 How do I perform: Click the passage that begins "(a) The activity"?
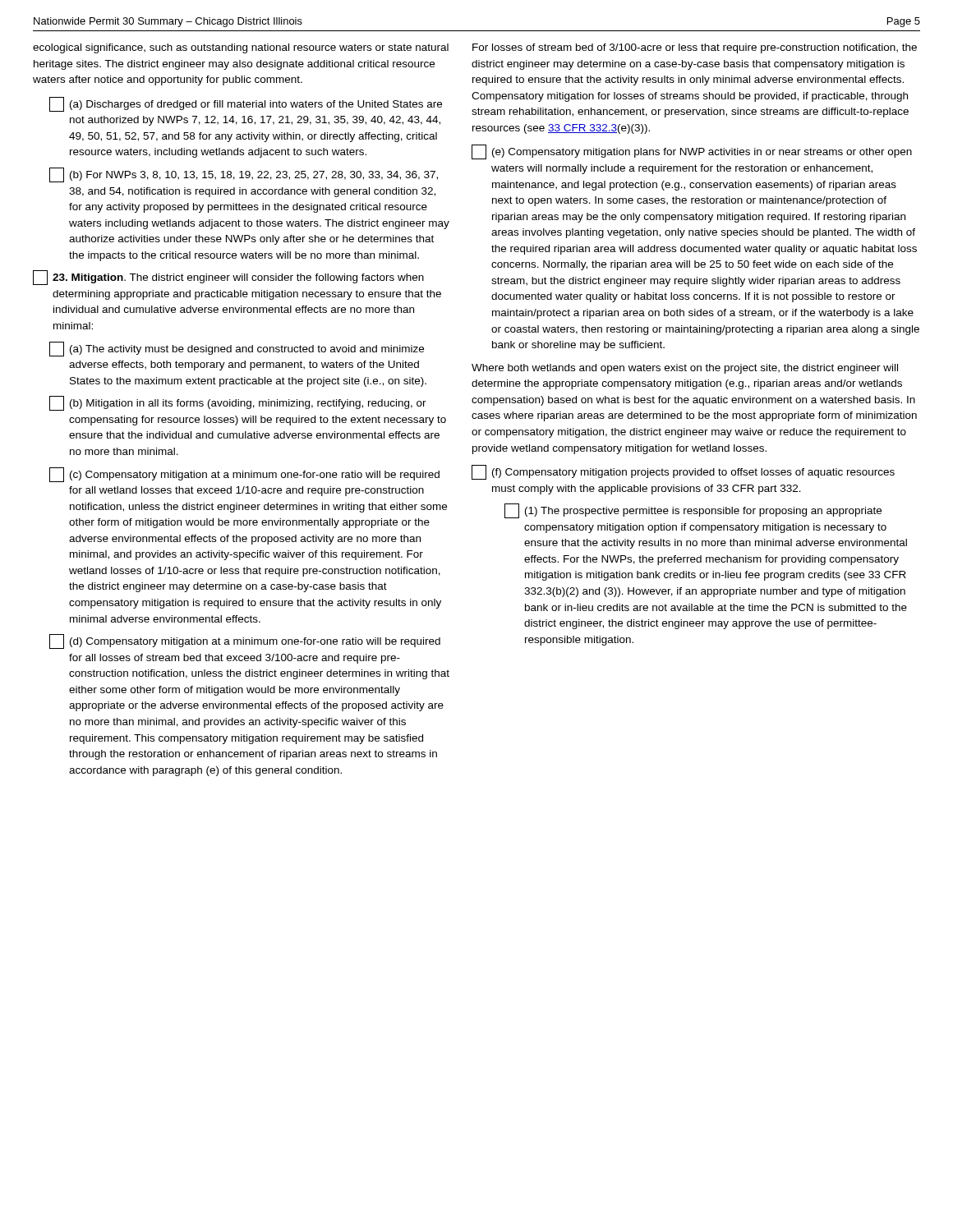[251, 365]
